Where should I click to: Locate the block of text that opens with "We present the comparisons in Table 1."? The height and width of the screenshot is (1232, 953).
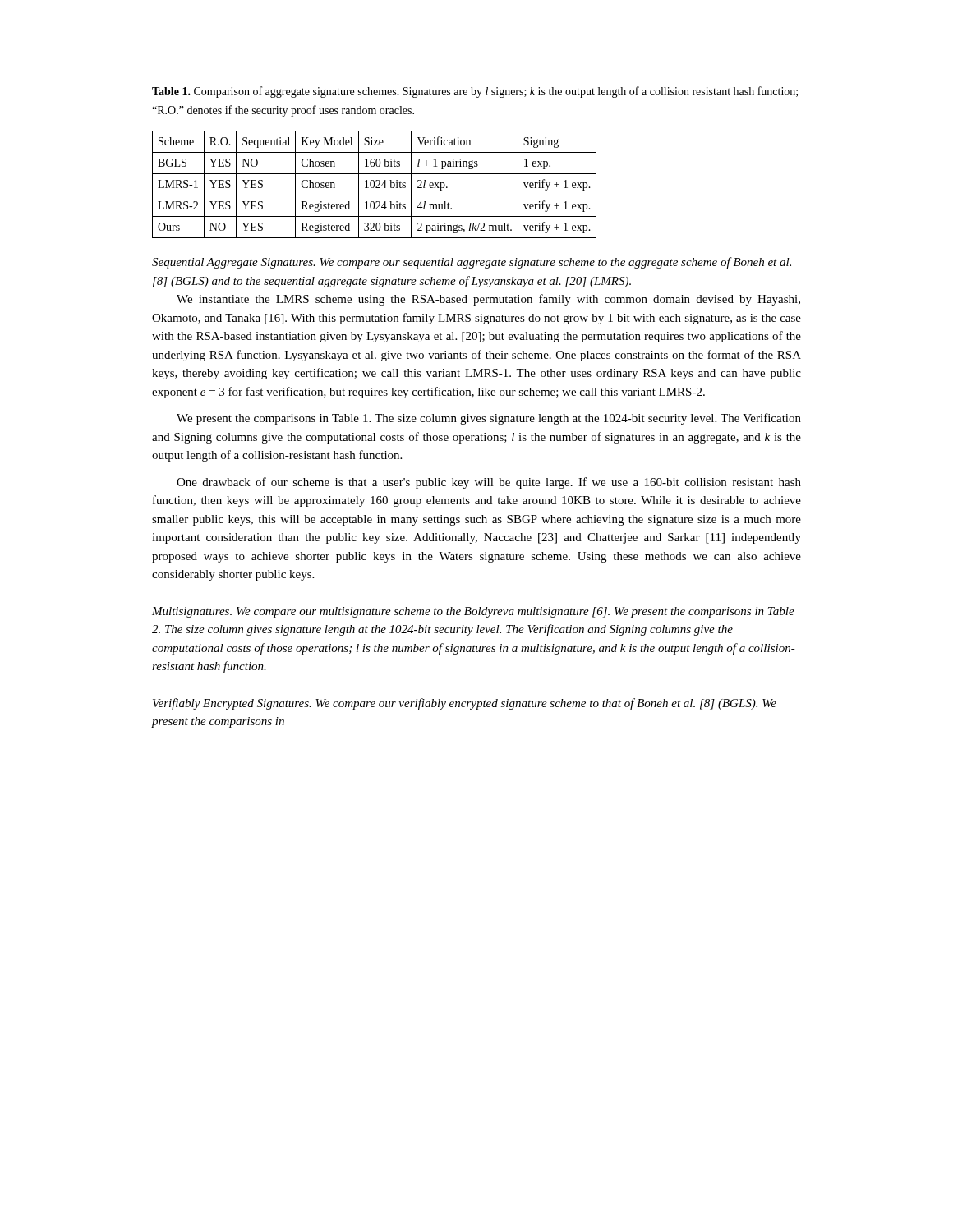[x=476, y=437]
